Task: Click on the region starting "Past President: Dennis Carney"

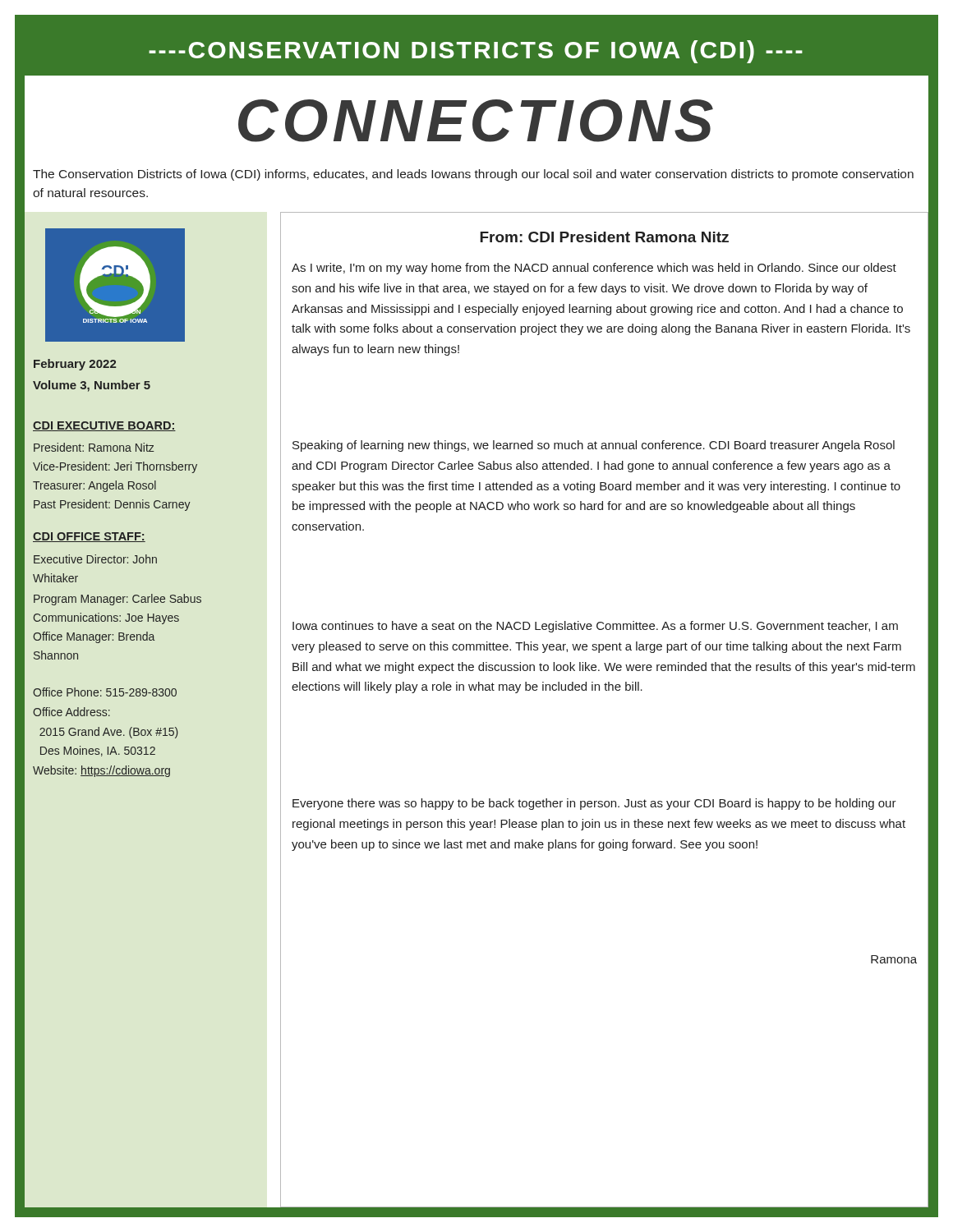Action: point(112,504)
